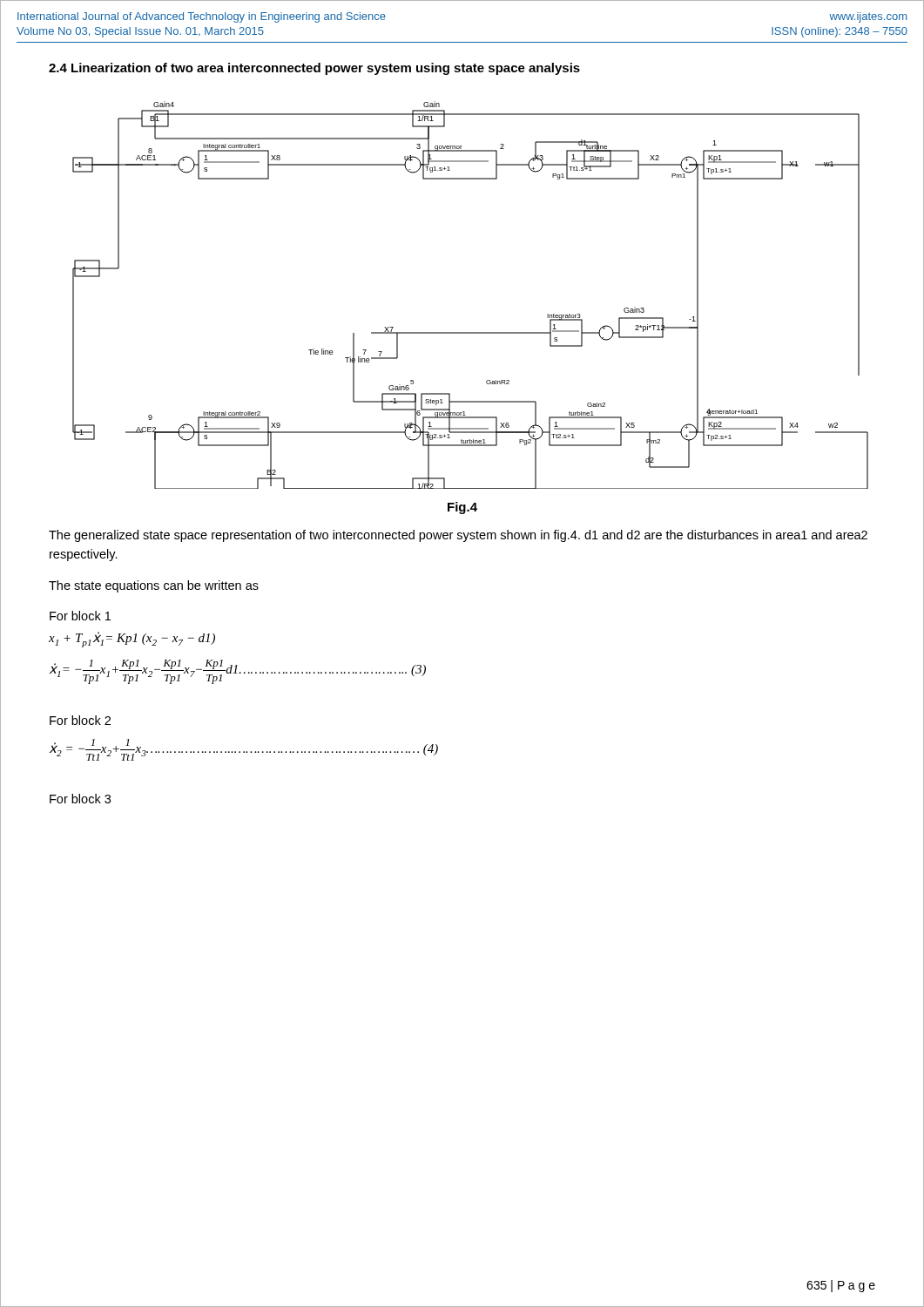Point to the block beginning "The state equations can be written"

154,586
